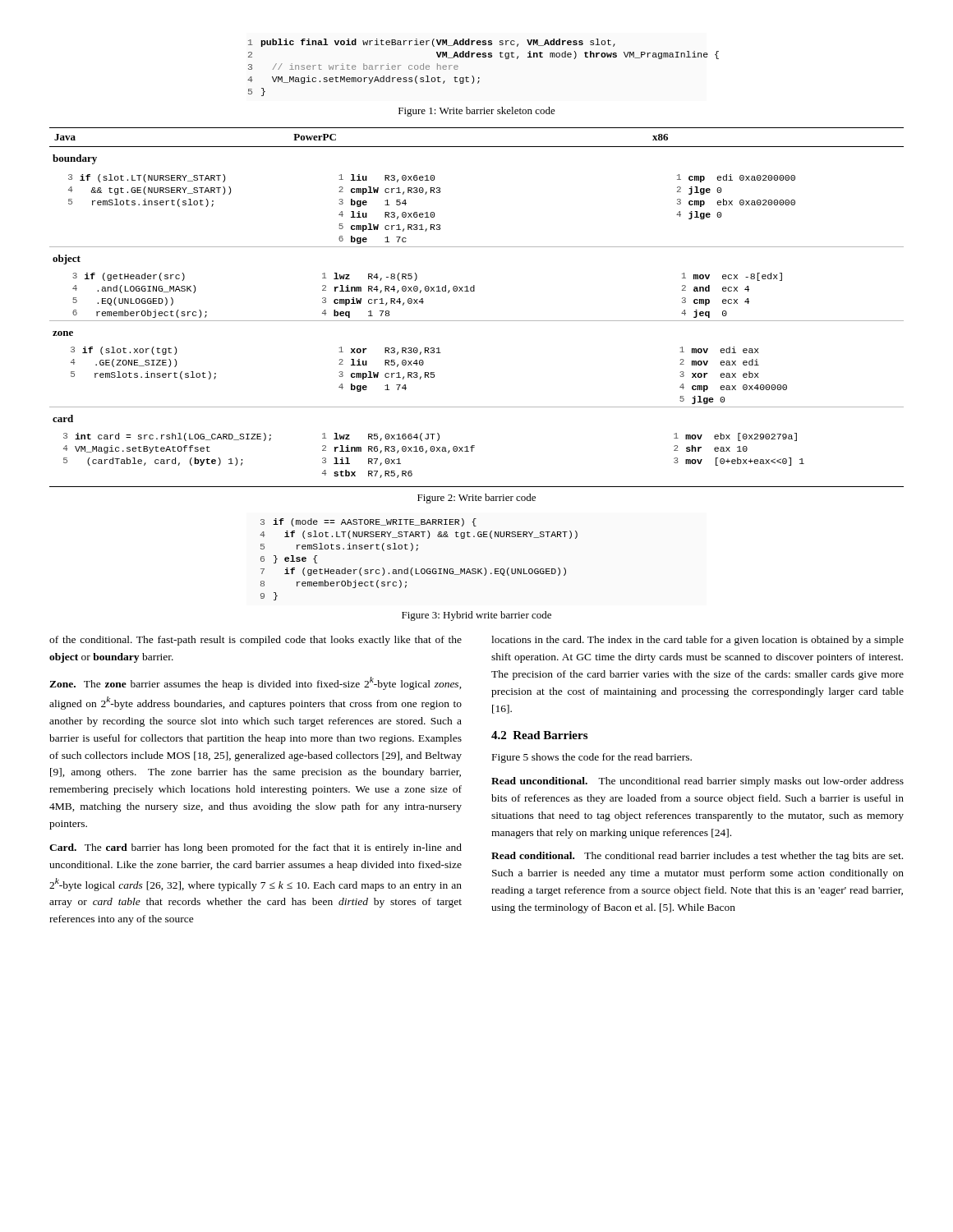Screen dimensions: 1232x953
Task: Point to the text starting "Zone. The zone barrier assumes"
Action: (x=255, y=752)
